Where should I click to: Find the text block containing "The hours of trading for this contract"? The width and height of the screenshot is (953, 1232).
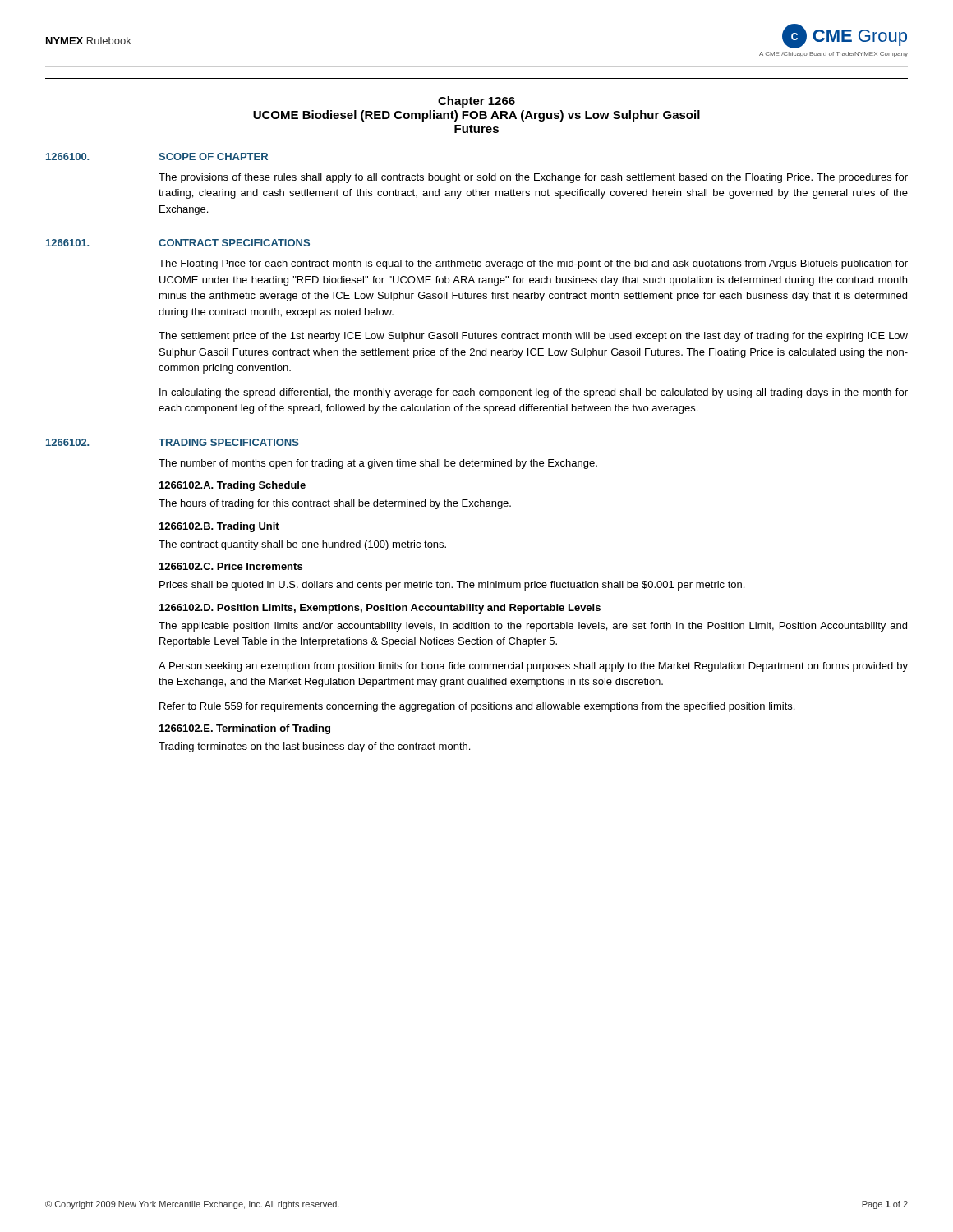[335, 504]
